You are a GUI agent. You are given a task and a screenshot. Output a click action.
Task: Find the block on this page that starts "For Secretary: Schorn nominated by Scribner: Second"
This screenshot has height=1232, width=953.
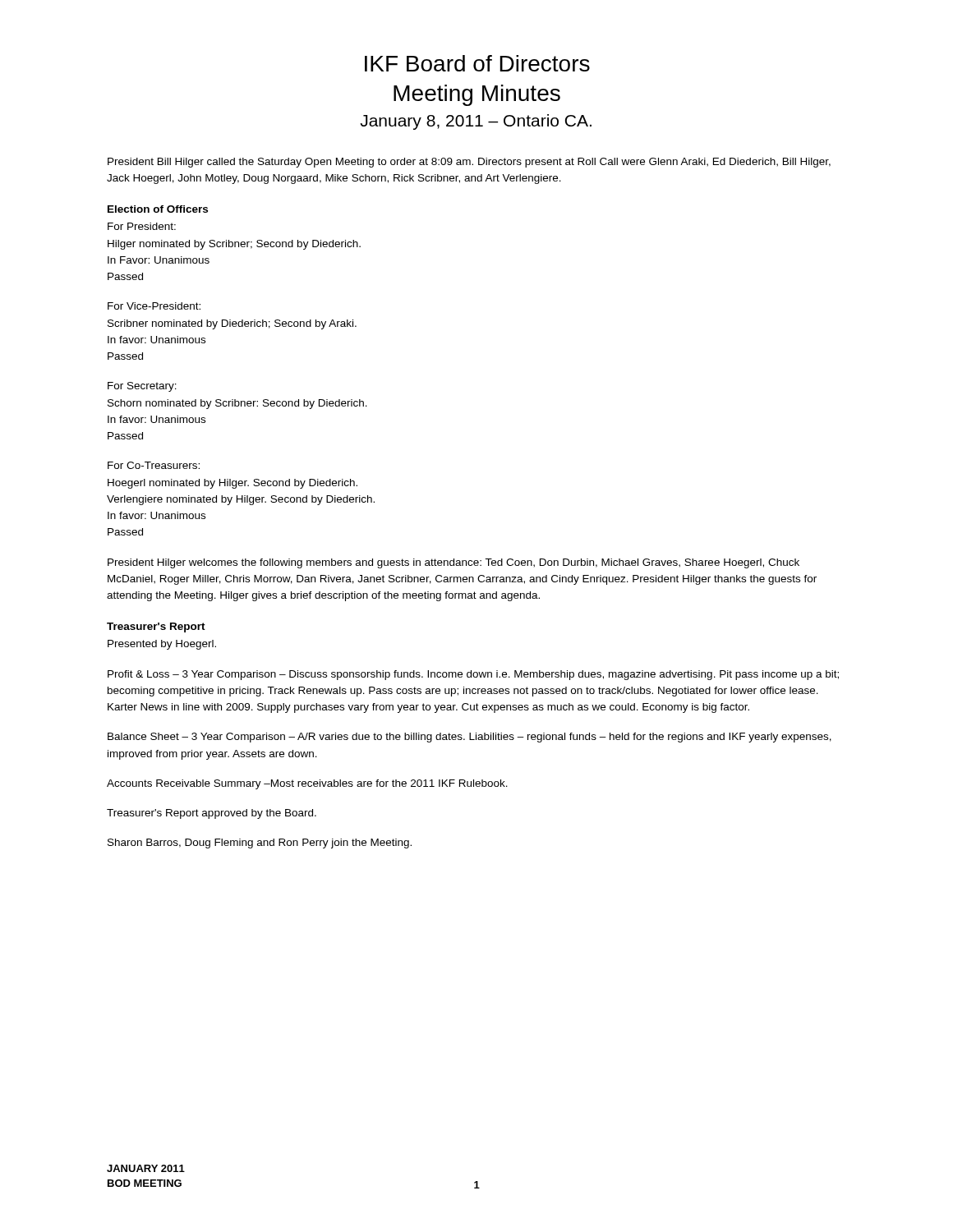click(x=237, y=411)
